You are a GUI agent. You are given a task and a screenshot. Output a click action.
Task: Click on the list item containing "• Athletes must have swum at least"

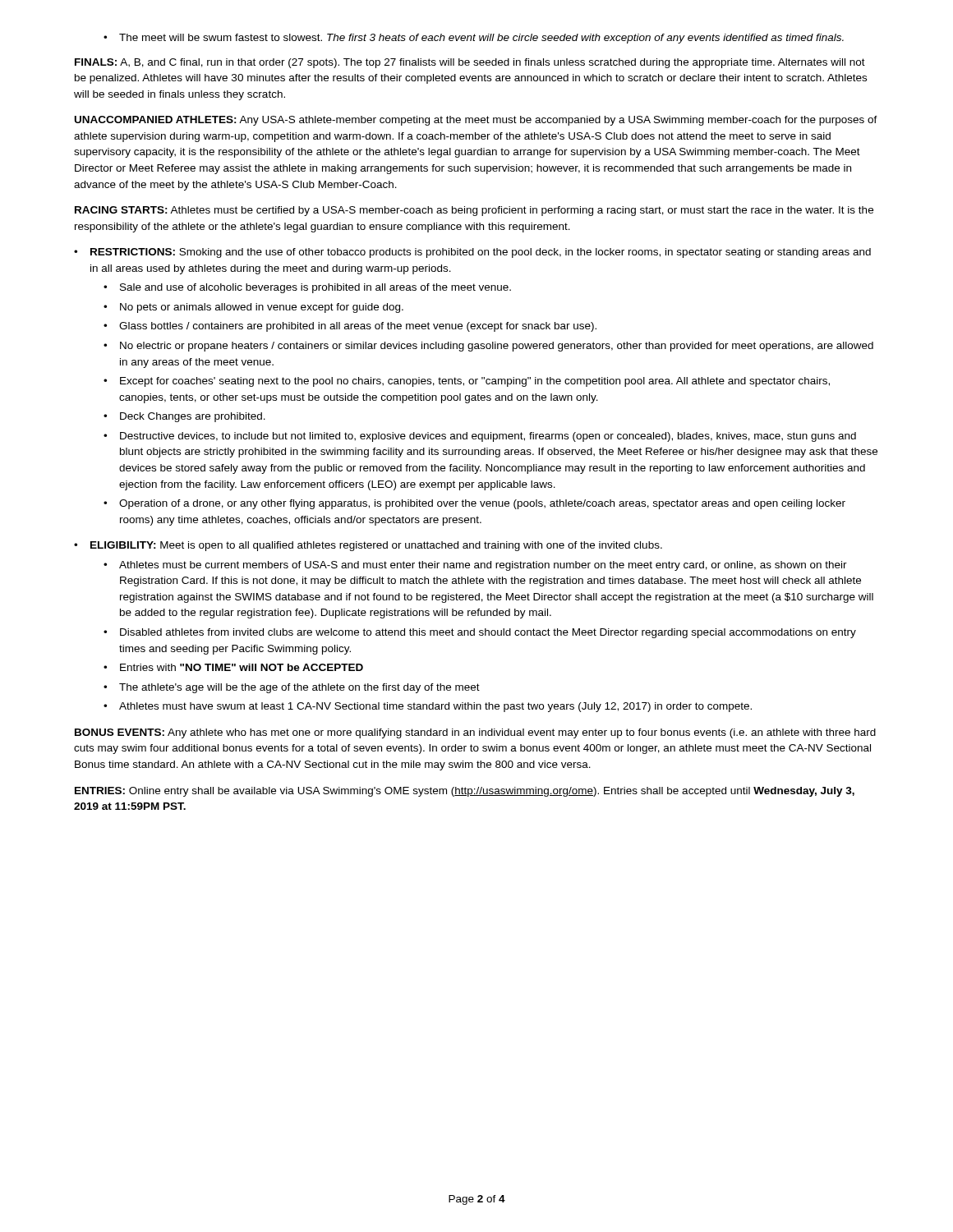[x=428, y=706]
